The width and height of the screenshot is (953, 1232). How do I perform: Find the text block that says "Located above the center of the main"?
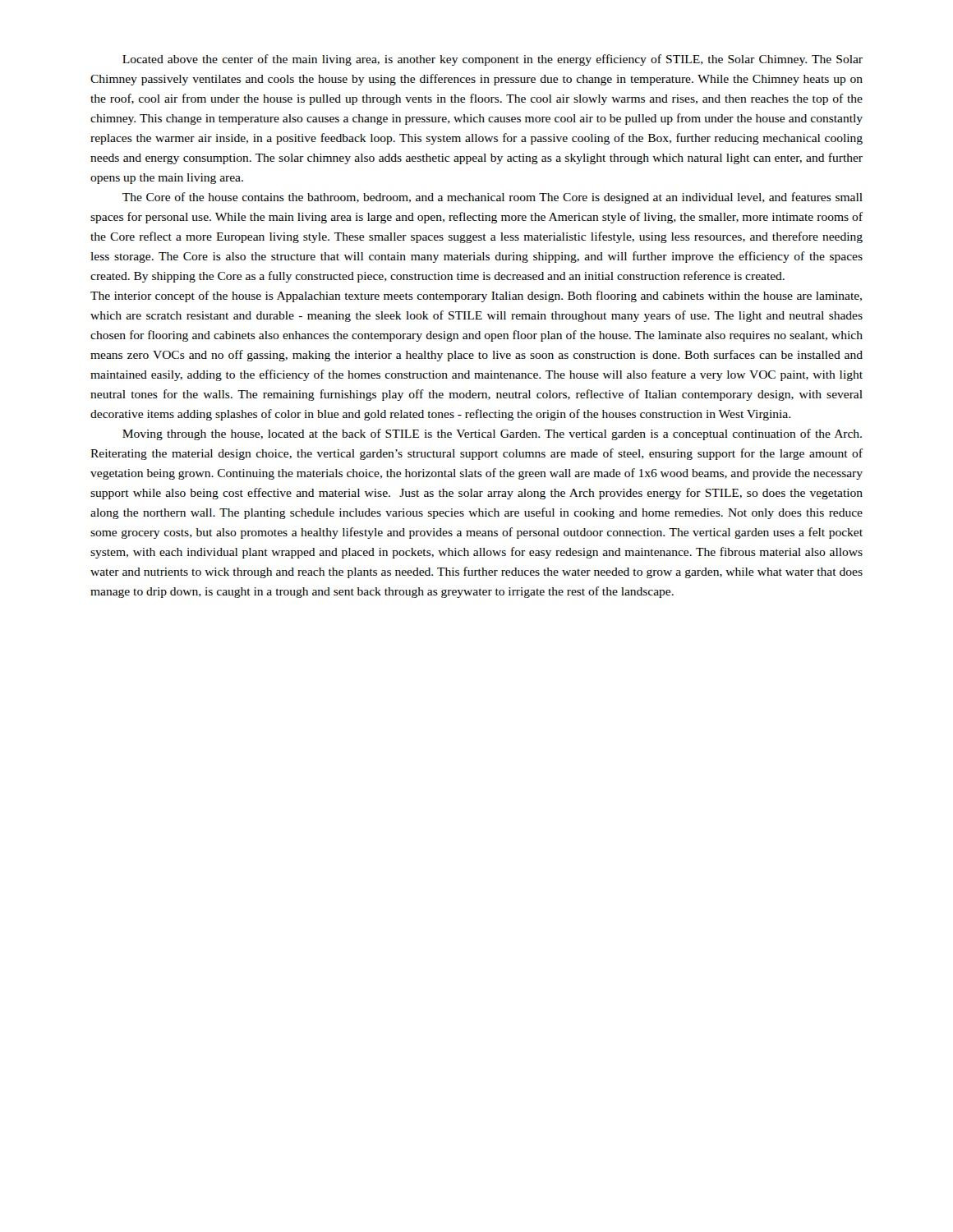[476, 118]
